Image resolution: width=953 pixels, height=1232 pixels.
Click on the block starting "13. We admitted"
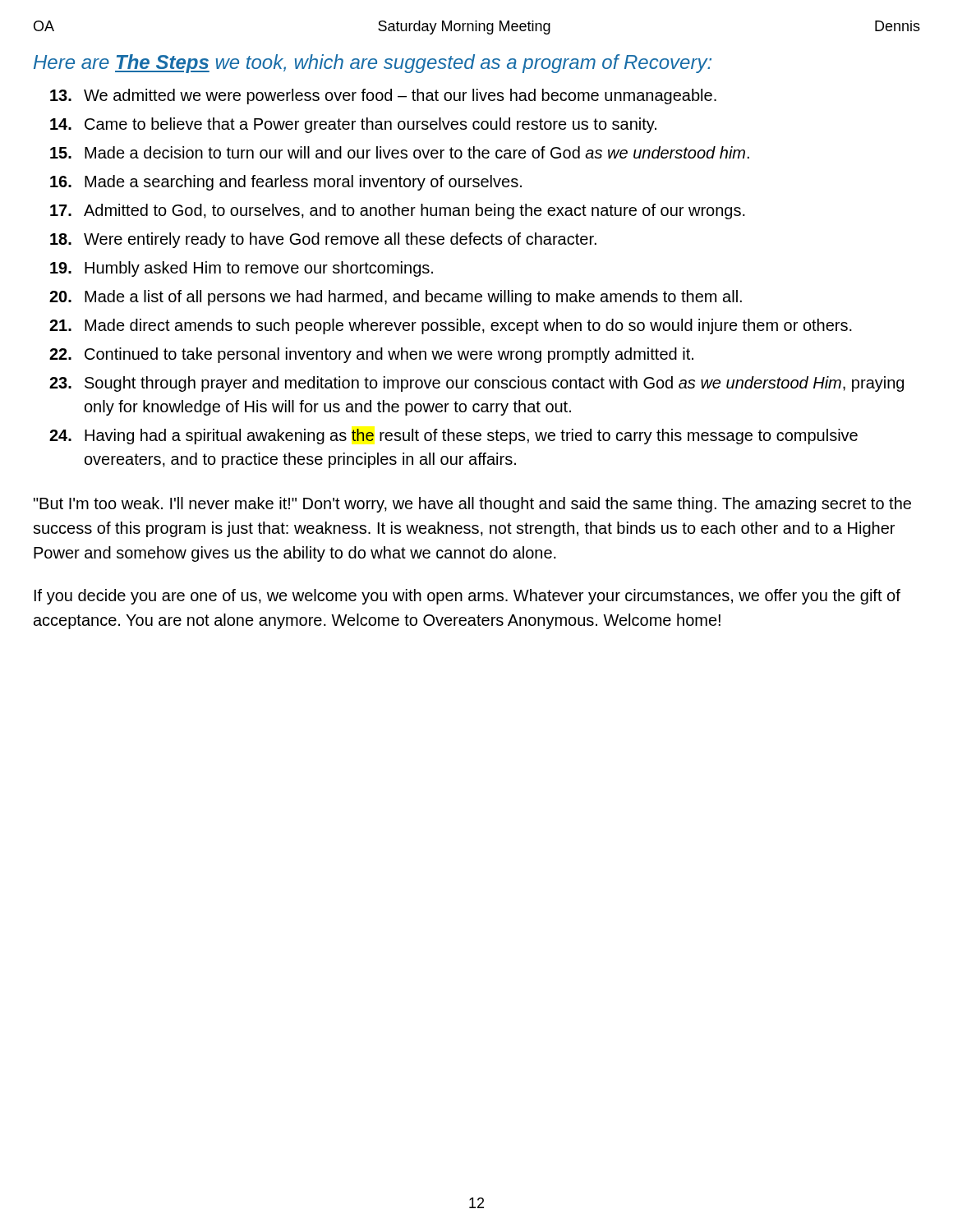(383, 96)
